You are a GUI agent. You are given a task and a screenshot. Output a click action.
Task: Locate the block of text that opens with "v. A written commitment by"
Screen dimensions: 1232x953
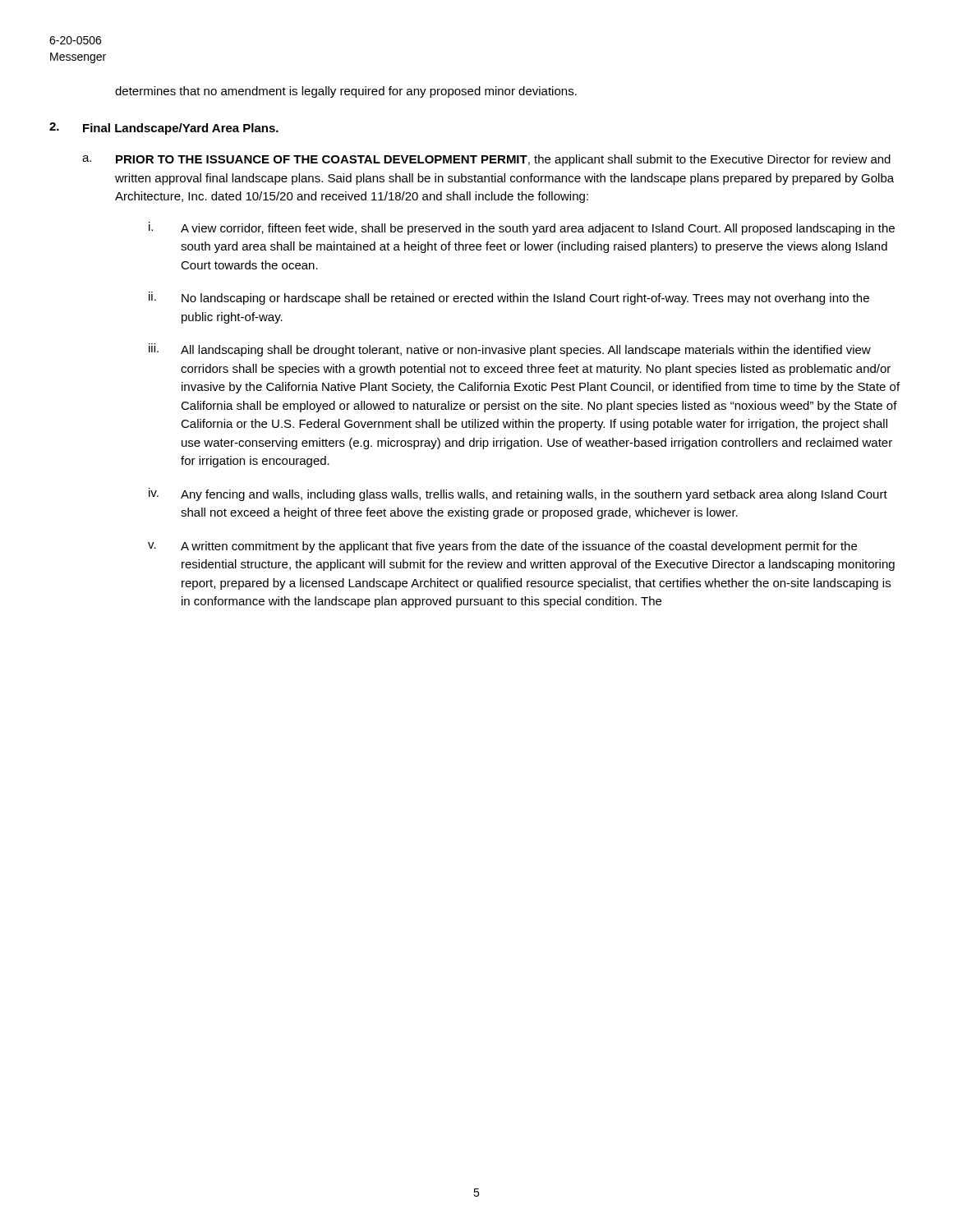point(526,574)
